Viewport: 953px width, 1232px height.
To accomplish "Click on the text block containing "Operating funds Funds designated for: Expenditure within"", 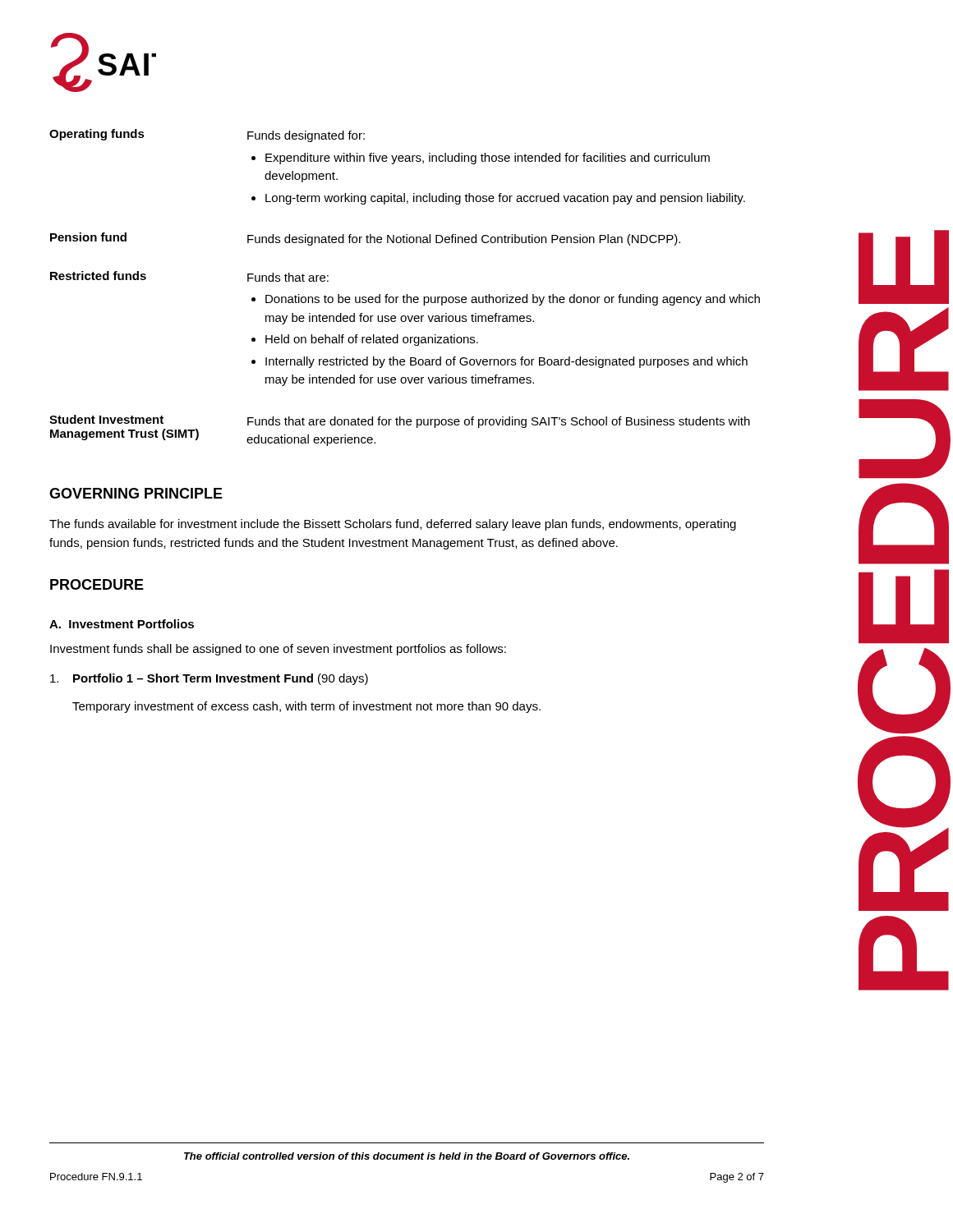I will [407, 170].
